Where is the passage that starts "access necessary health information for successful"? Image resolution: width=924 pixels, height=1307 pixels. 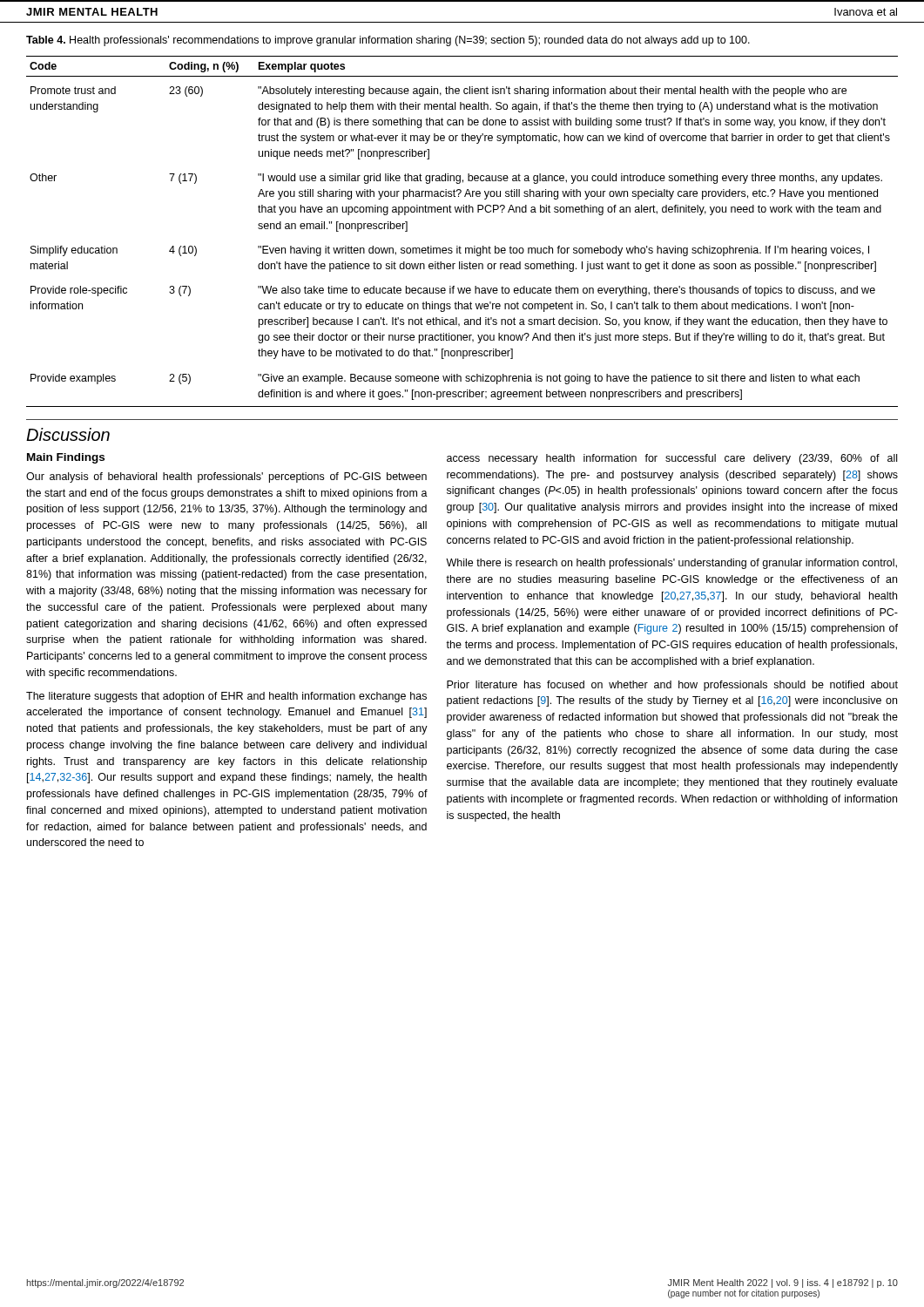point(672,499)
